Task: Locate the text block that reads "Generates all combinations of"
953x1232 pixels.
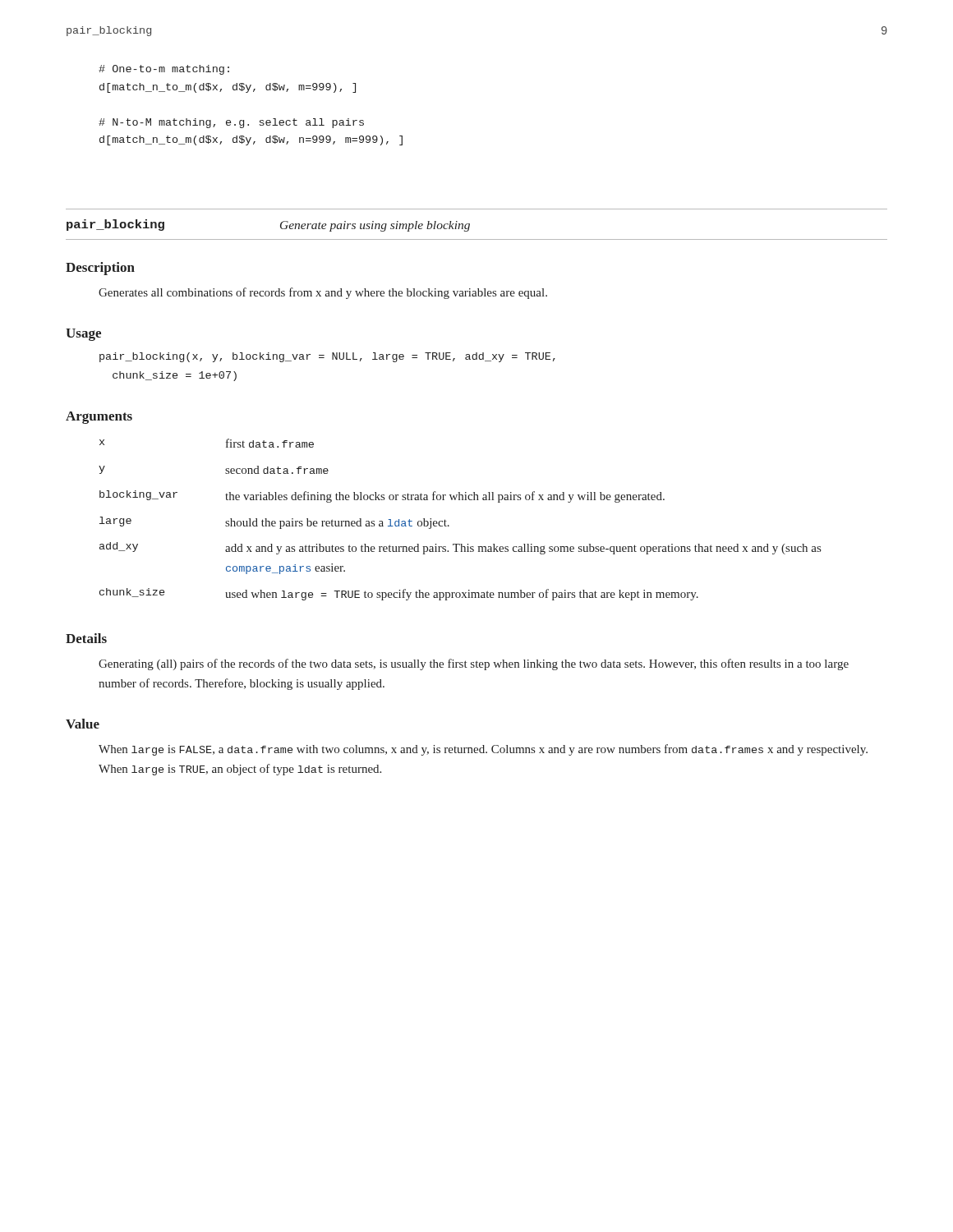Action: pyautogui.click(x=323, y=292)
